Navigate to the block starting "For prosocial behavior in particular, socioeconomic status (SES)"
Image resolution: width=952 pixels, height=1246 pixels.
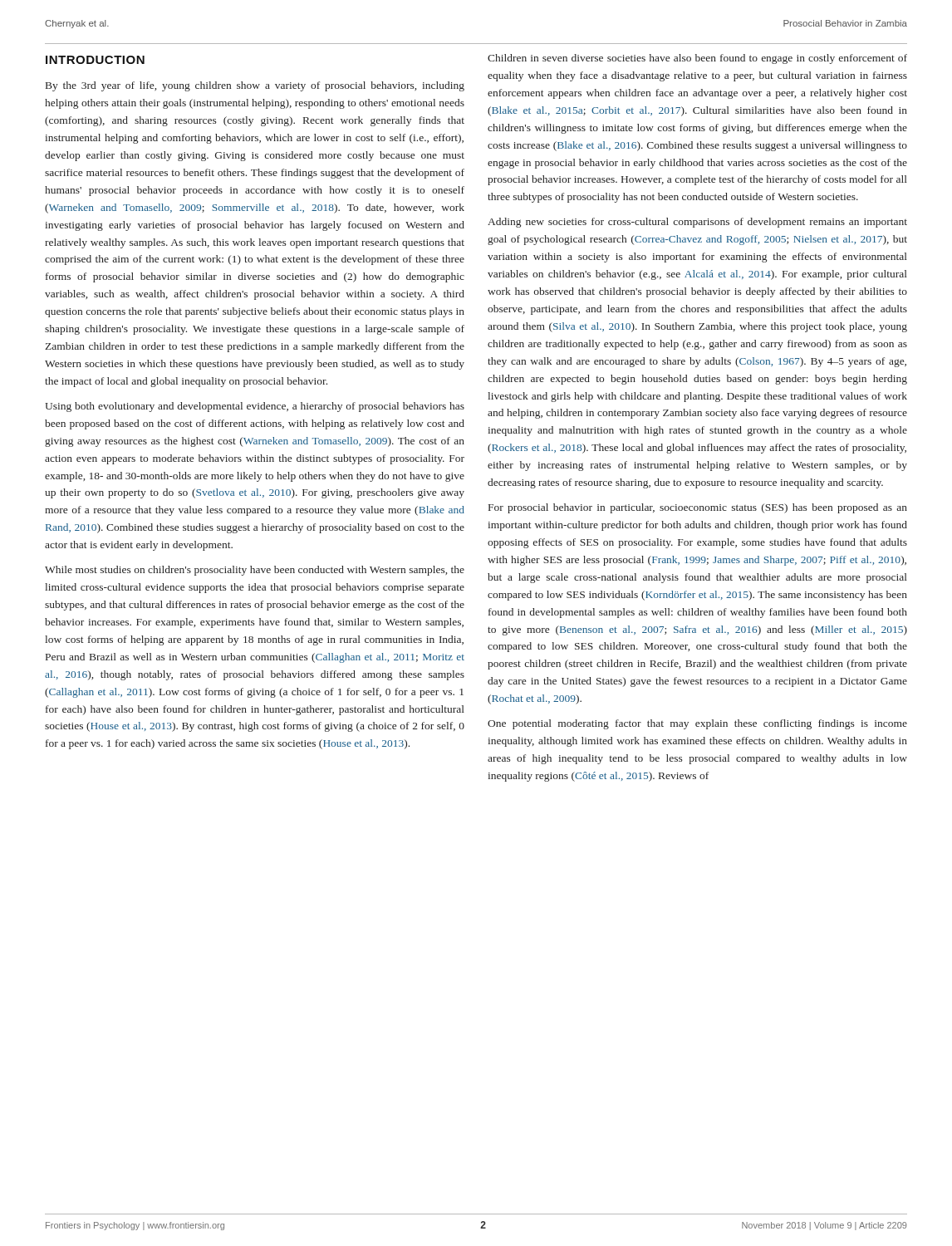(697, 604)
